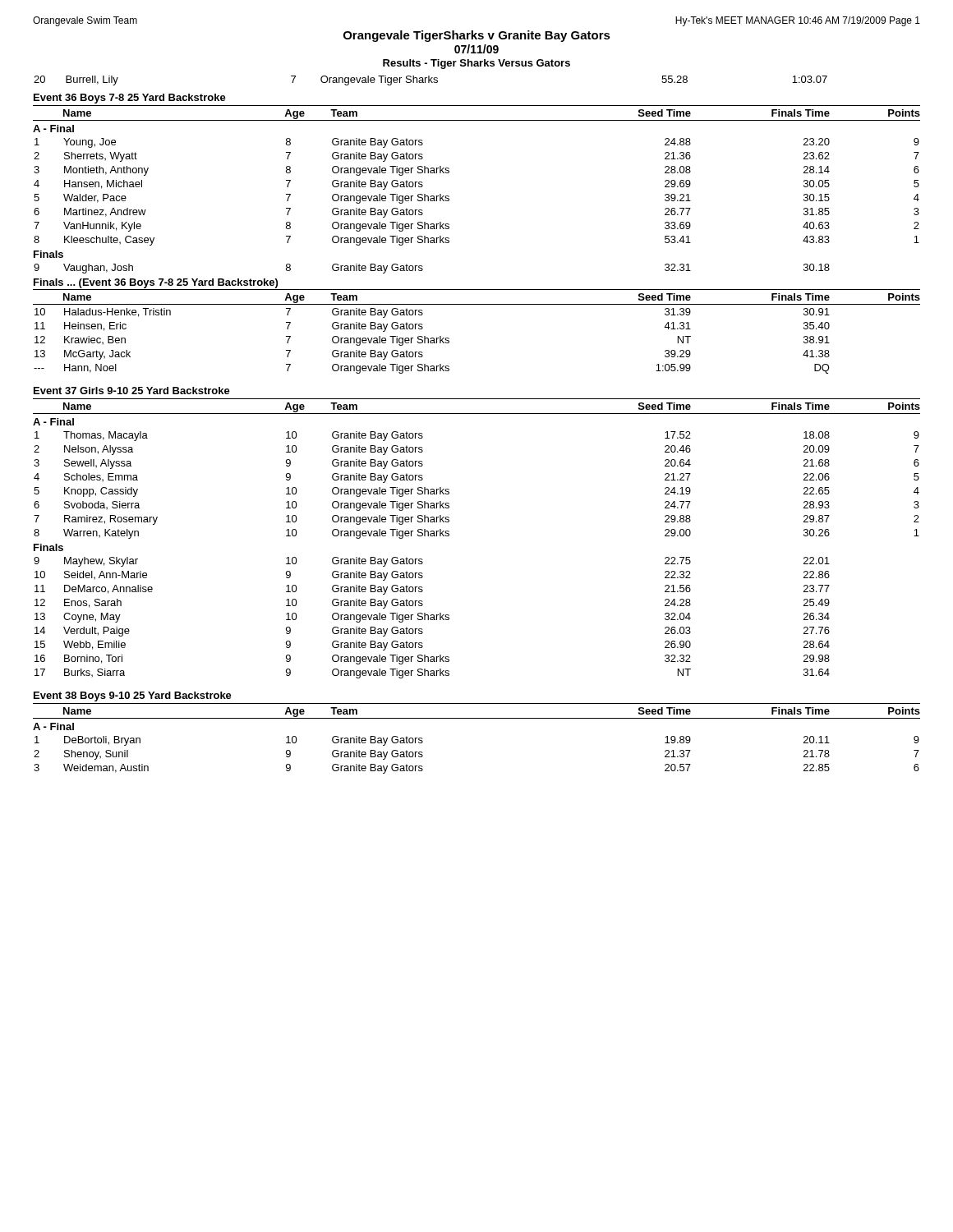
Task: Click on the block starting "Event 37 Girls 9-10 25"
Action: [x=131, y=391]
